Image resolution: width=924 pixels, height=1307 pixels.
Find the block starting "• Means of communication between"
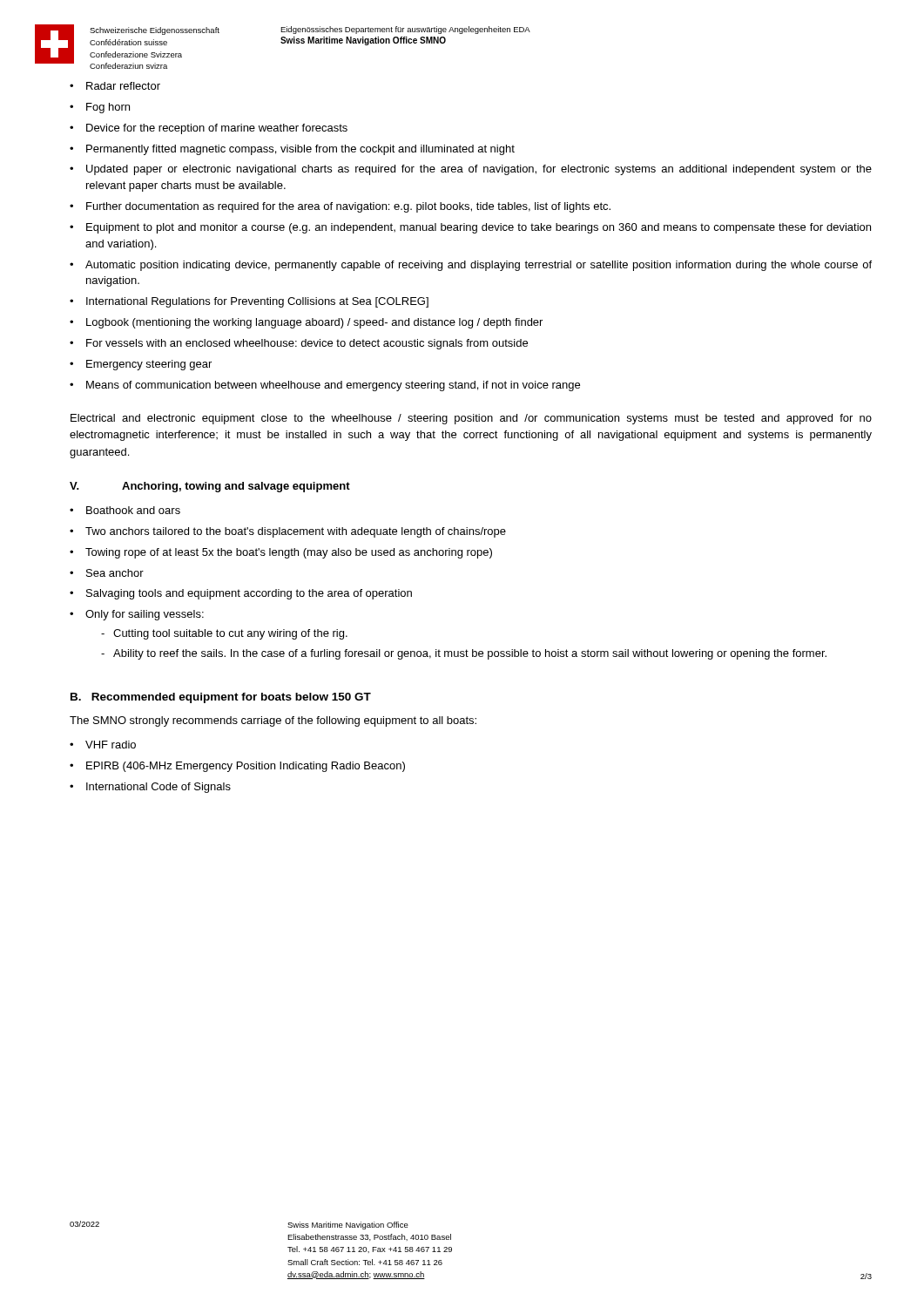coord(471,385)
